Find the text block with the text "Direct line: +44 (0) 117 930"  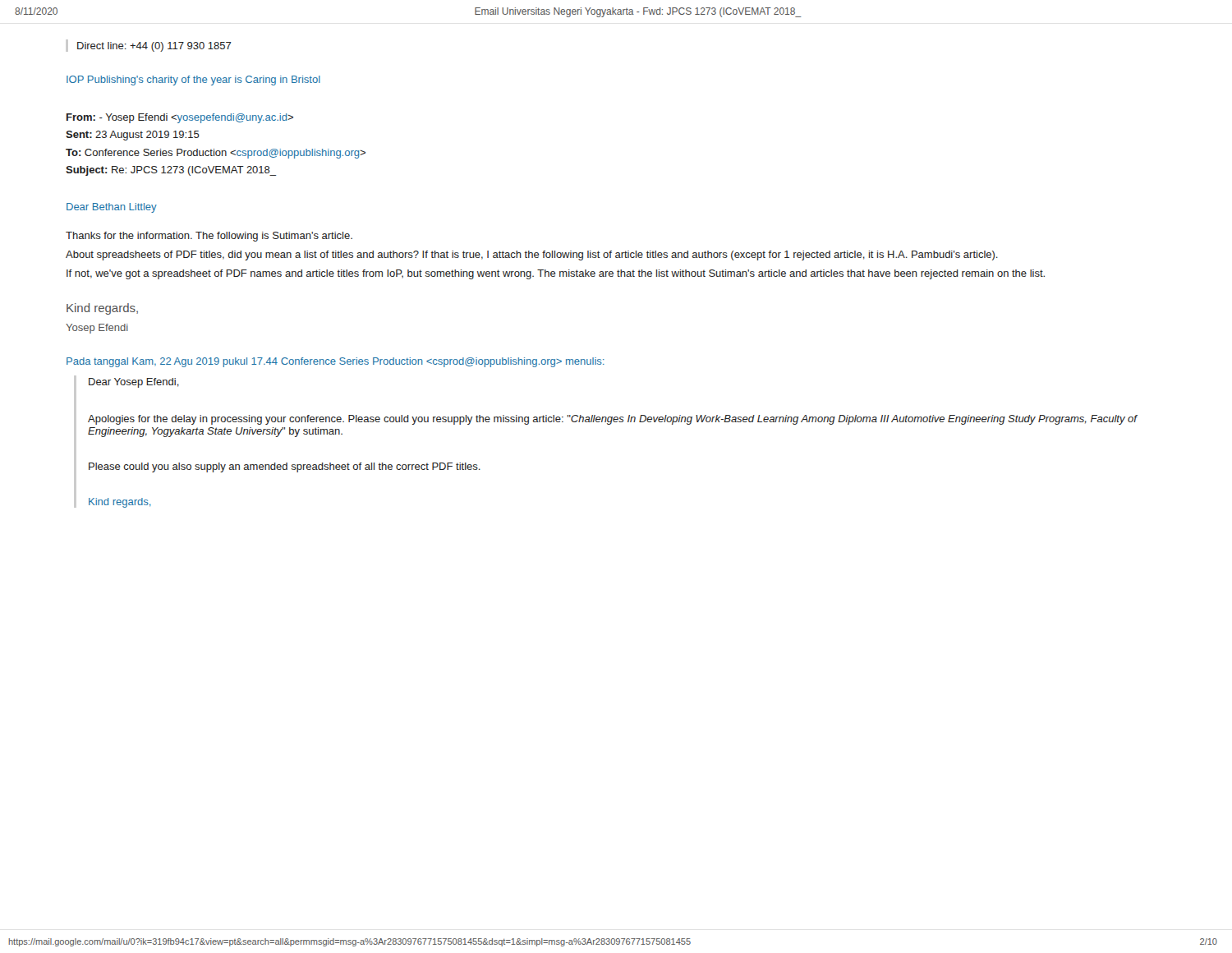pos(154,46)
